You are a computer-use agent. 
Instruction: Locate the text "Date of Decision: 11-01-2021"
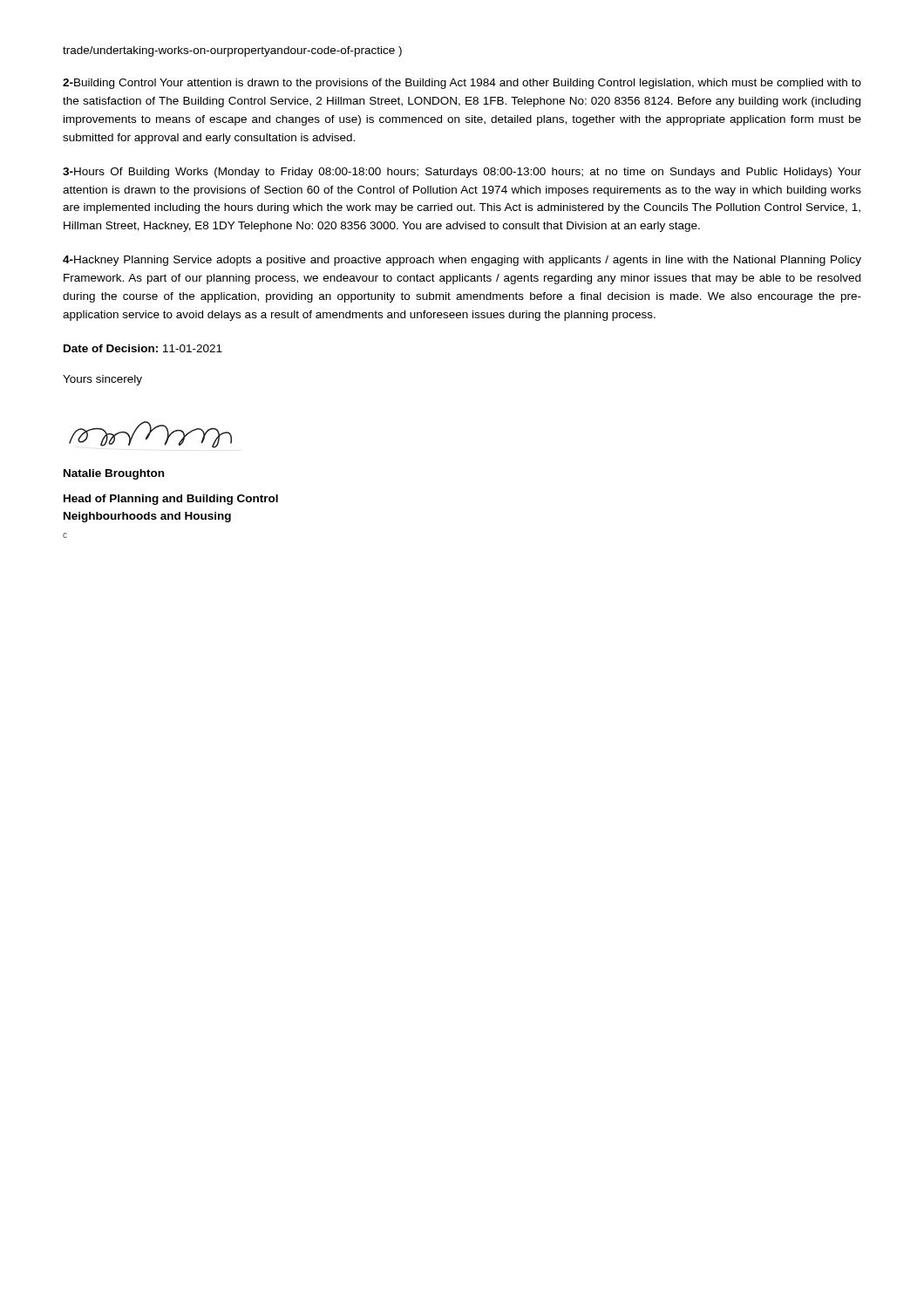(143, 348)
